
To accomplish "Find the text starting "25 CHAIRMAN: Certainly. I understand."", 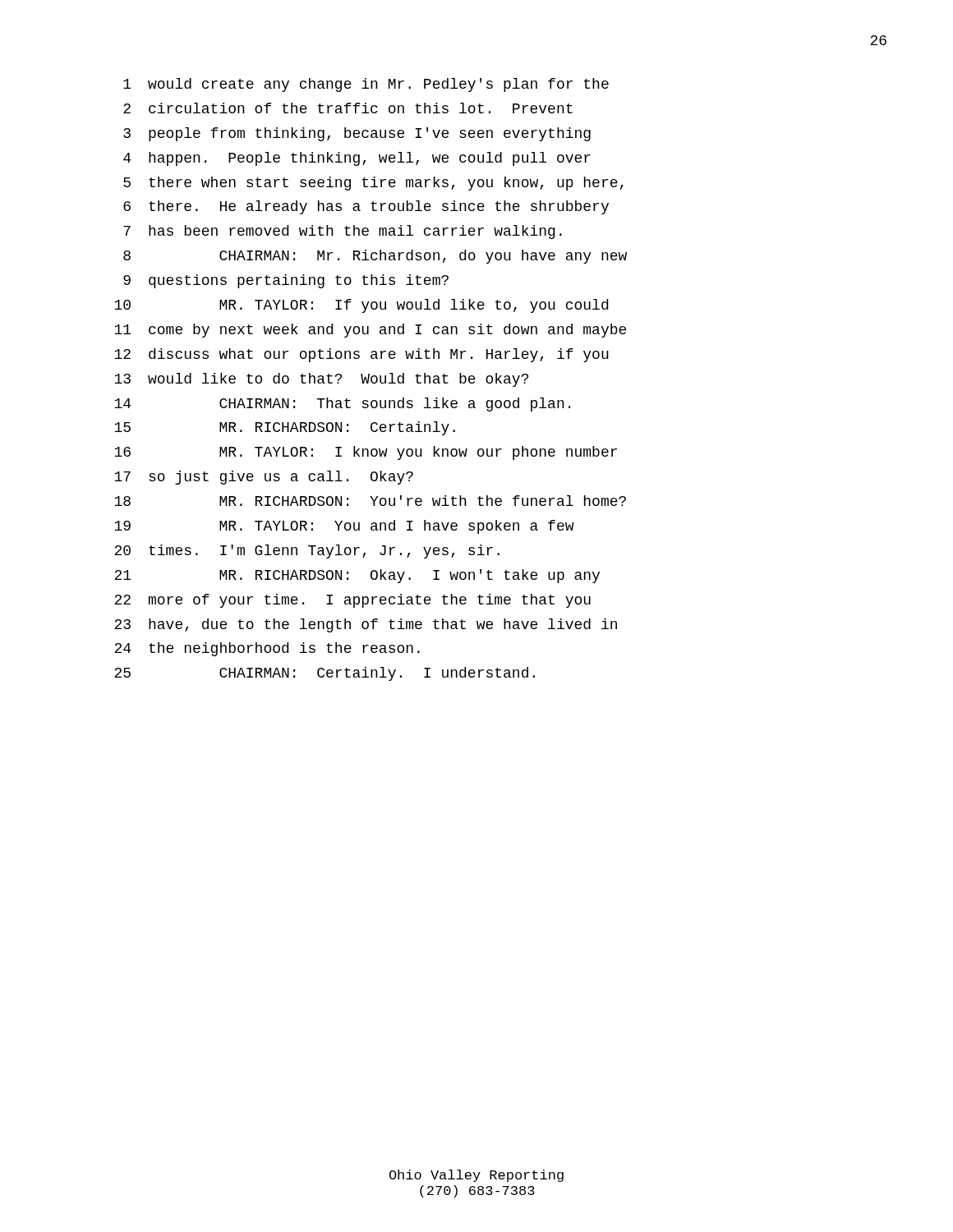I will tap(485, 675).
